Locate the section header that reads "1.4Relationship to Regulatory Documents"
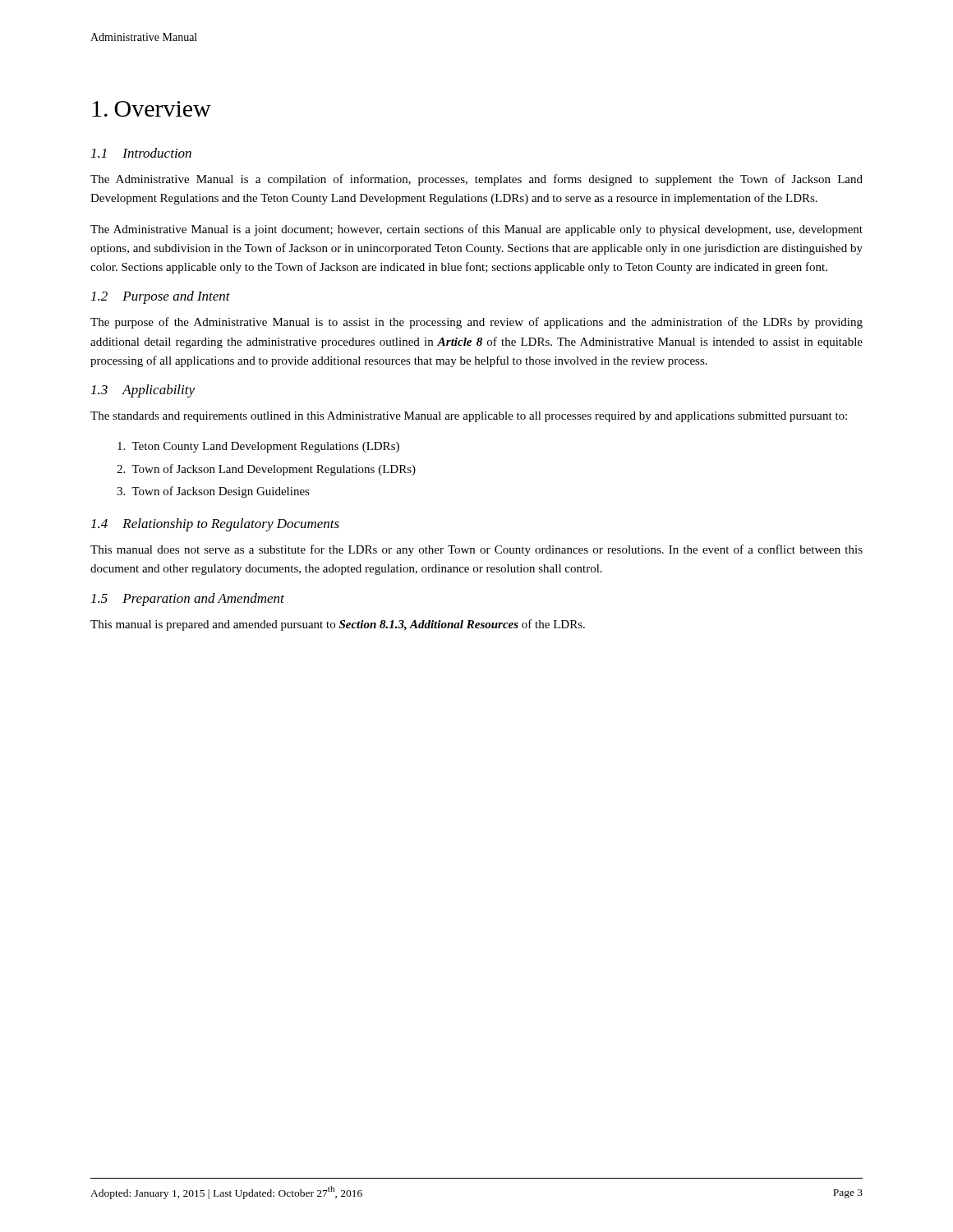This screenshot has width=953, height=1232. click(215, 524)
